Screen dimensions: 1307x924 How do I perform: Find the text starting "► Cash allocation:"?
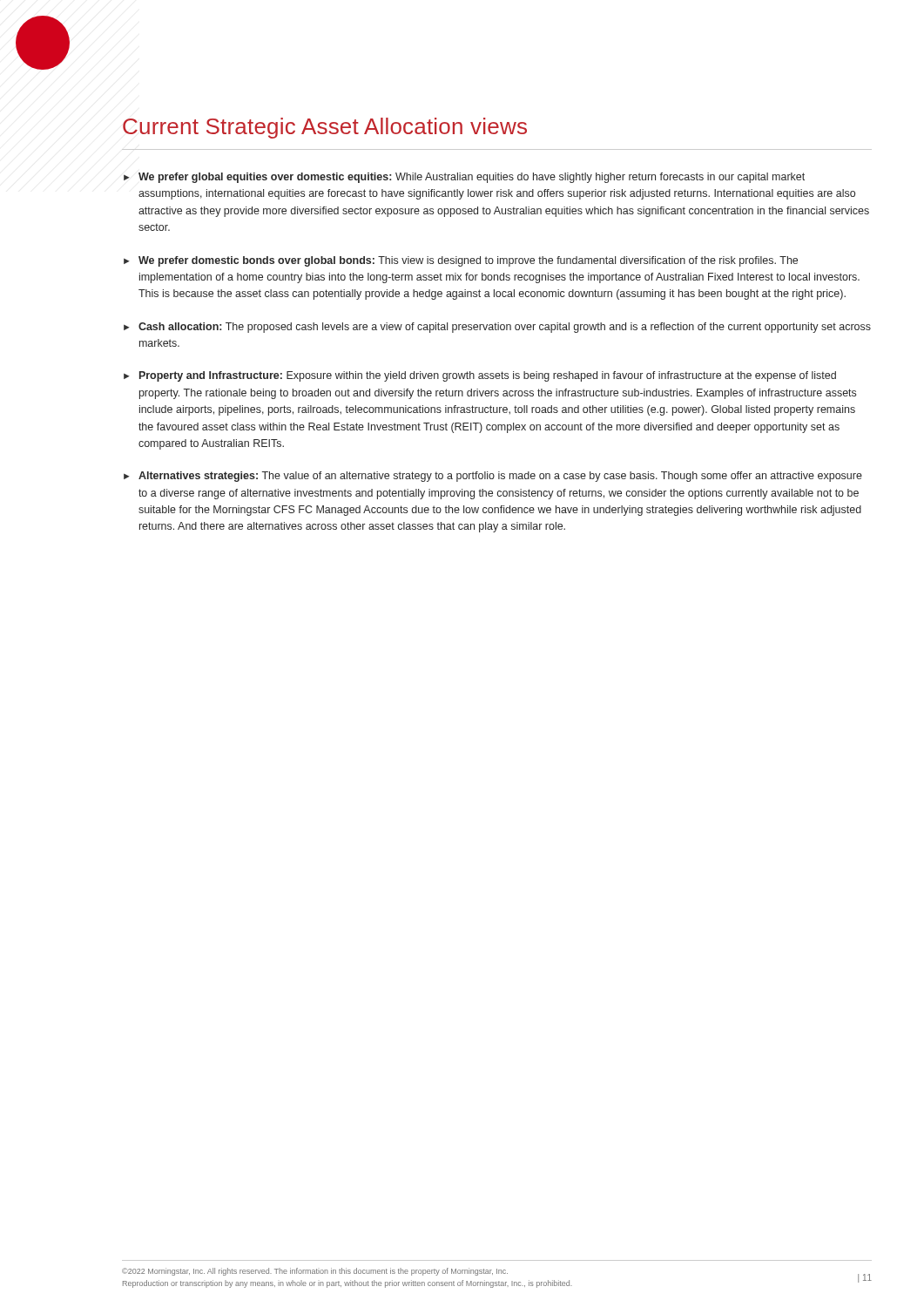point(497,336)
